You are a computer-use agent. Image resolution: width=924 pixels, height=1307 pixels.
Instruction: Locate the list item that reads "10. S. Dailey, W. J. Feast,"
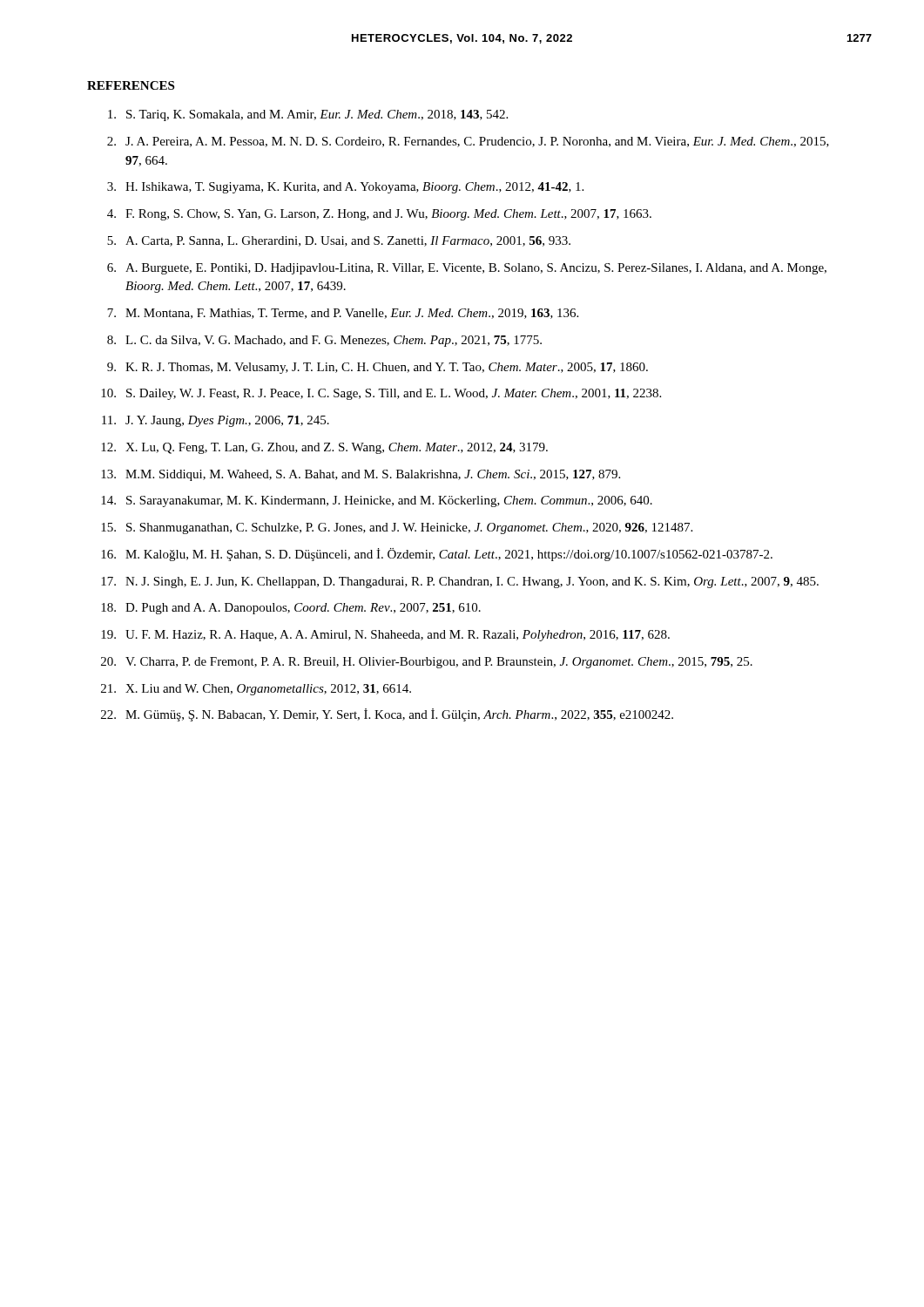[x=462, y=394]
